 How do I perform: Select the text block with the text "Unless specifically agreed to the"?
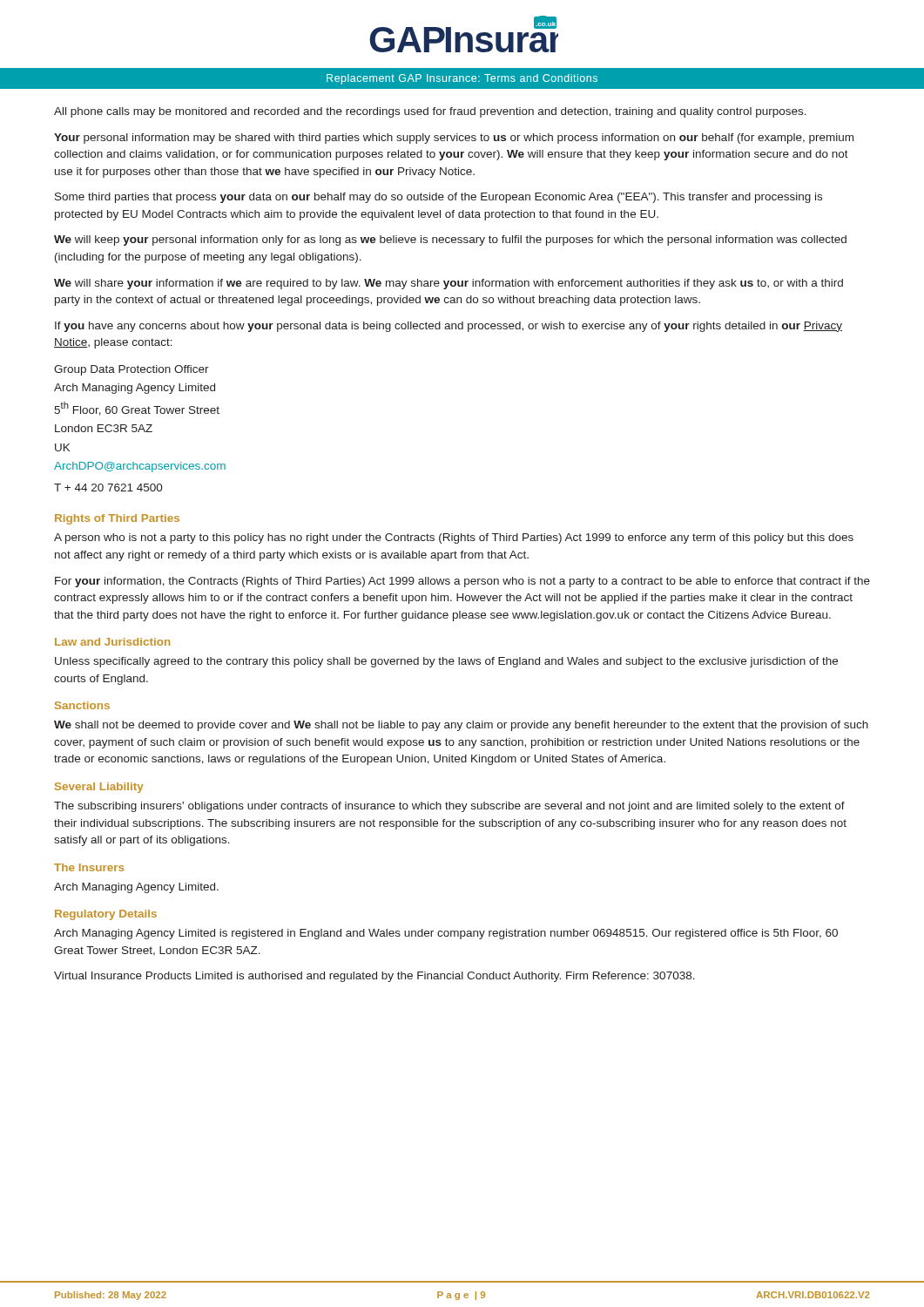pyautogui.click(x=462, y=670)
